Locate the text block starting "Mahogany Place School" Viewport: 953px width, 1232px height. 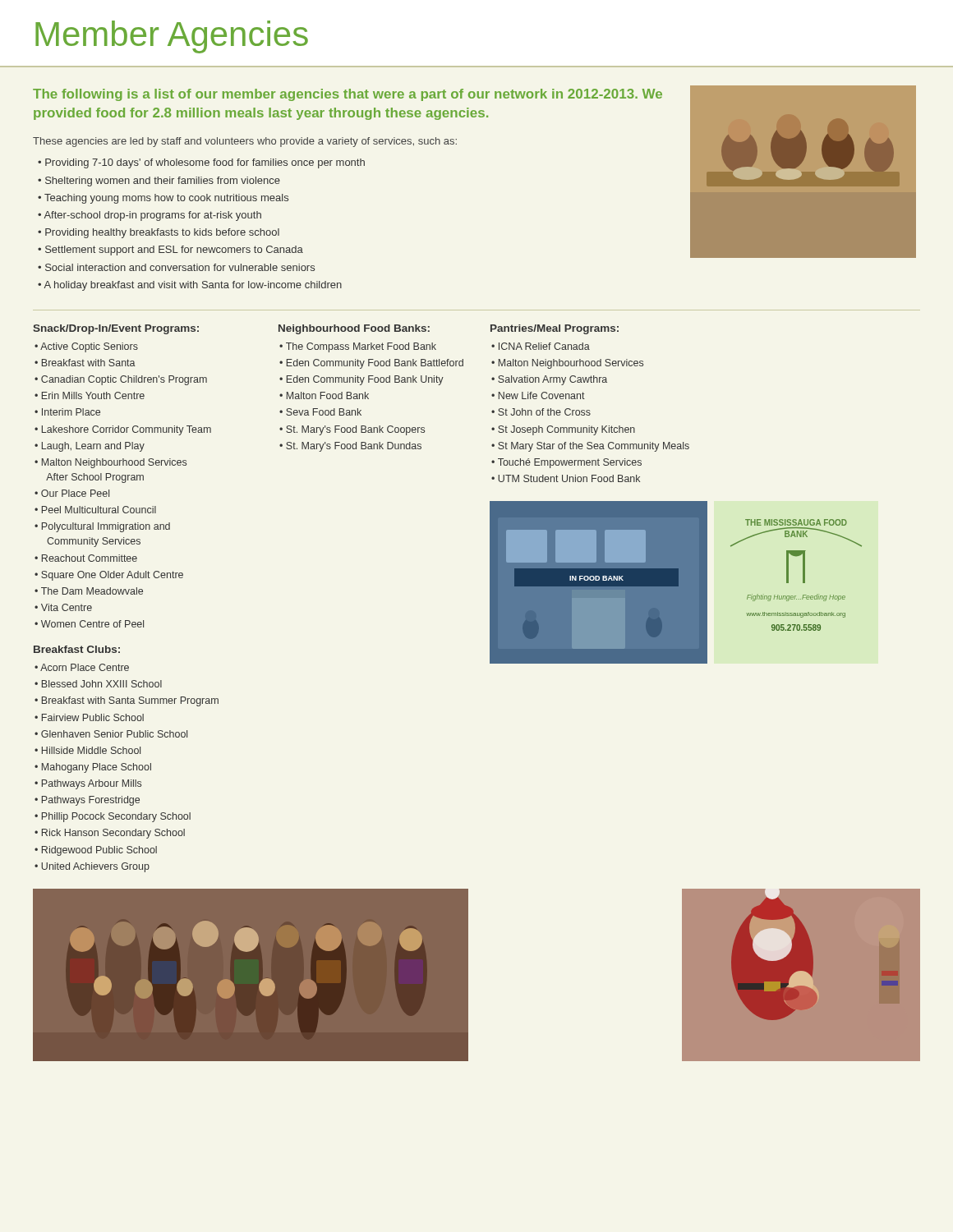tap(96, 767)
